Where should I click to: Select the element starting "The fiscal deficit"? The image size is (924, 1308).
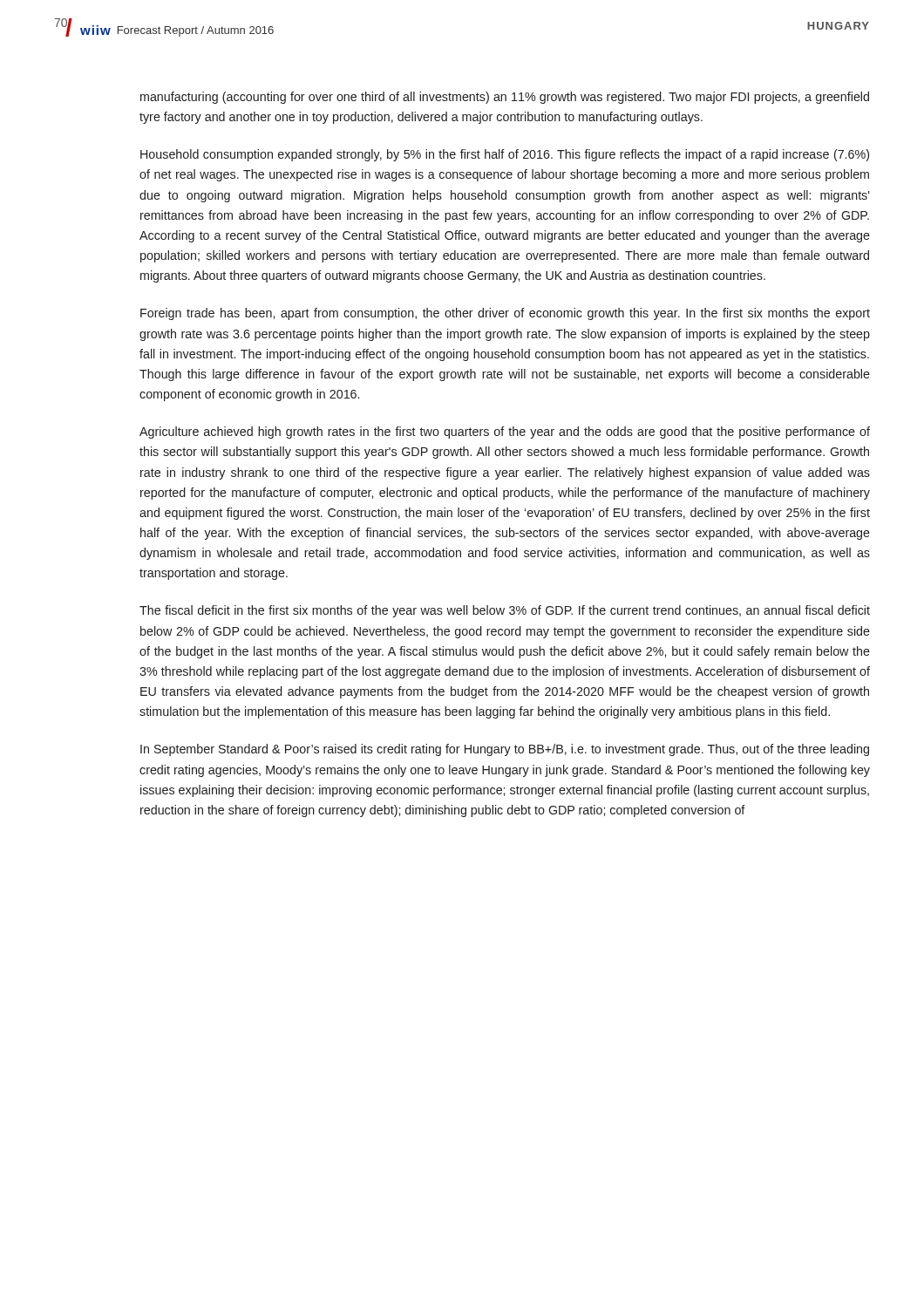click(x=505, y=661)
